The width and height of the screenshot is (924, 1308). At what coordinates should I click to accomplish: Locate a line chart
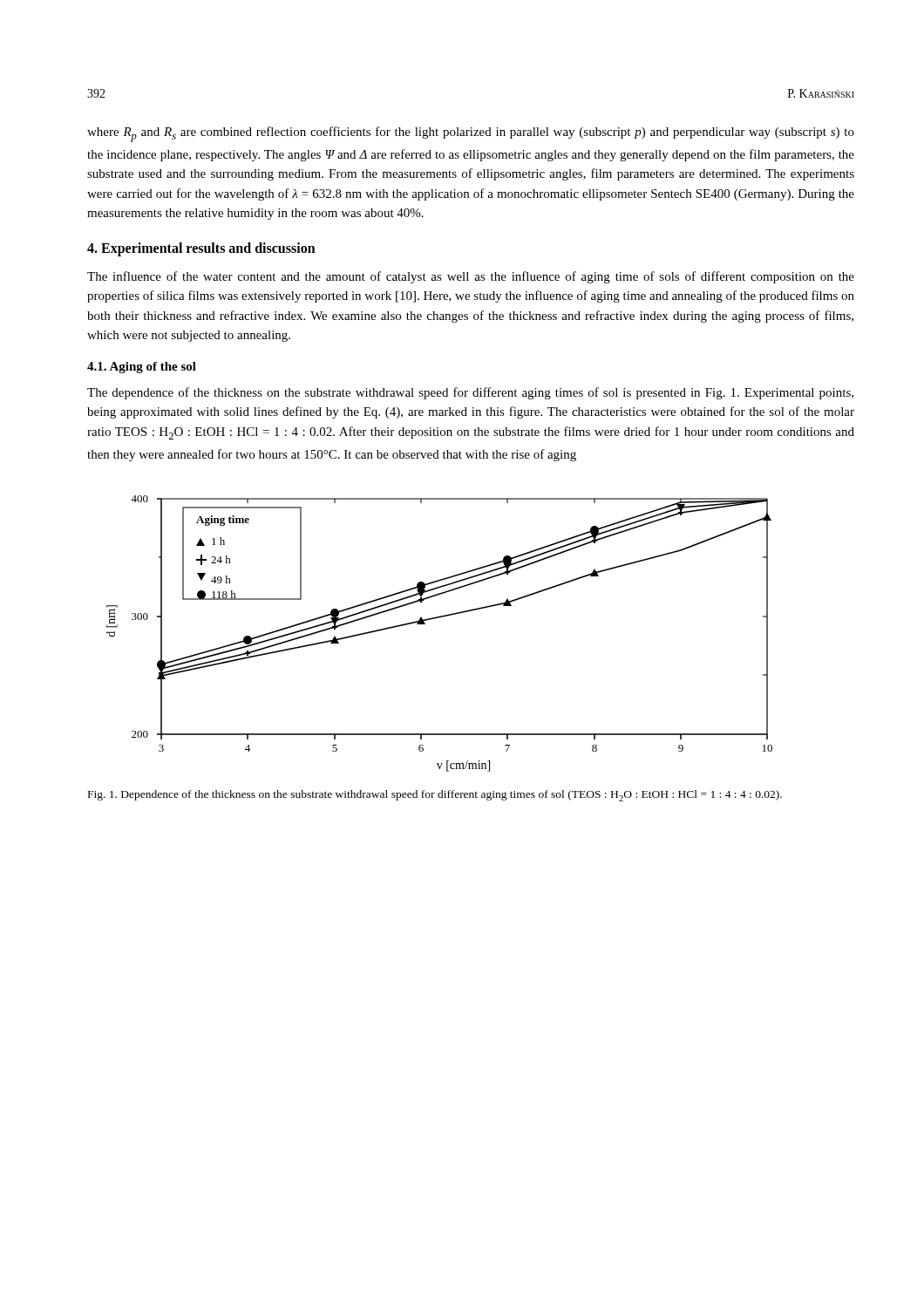[x=471, y=630]
